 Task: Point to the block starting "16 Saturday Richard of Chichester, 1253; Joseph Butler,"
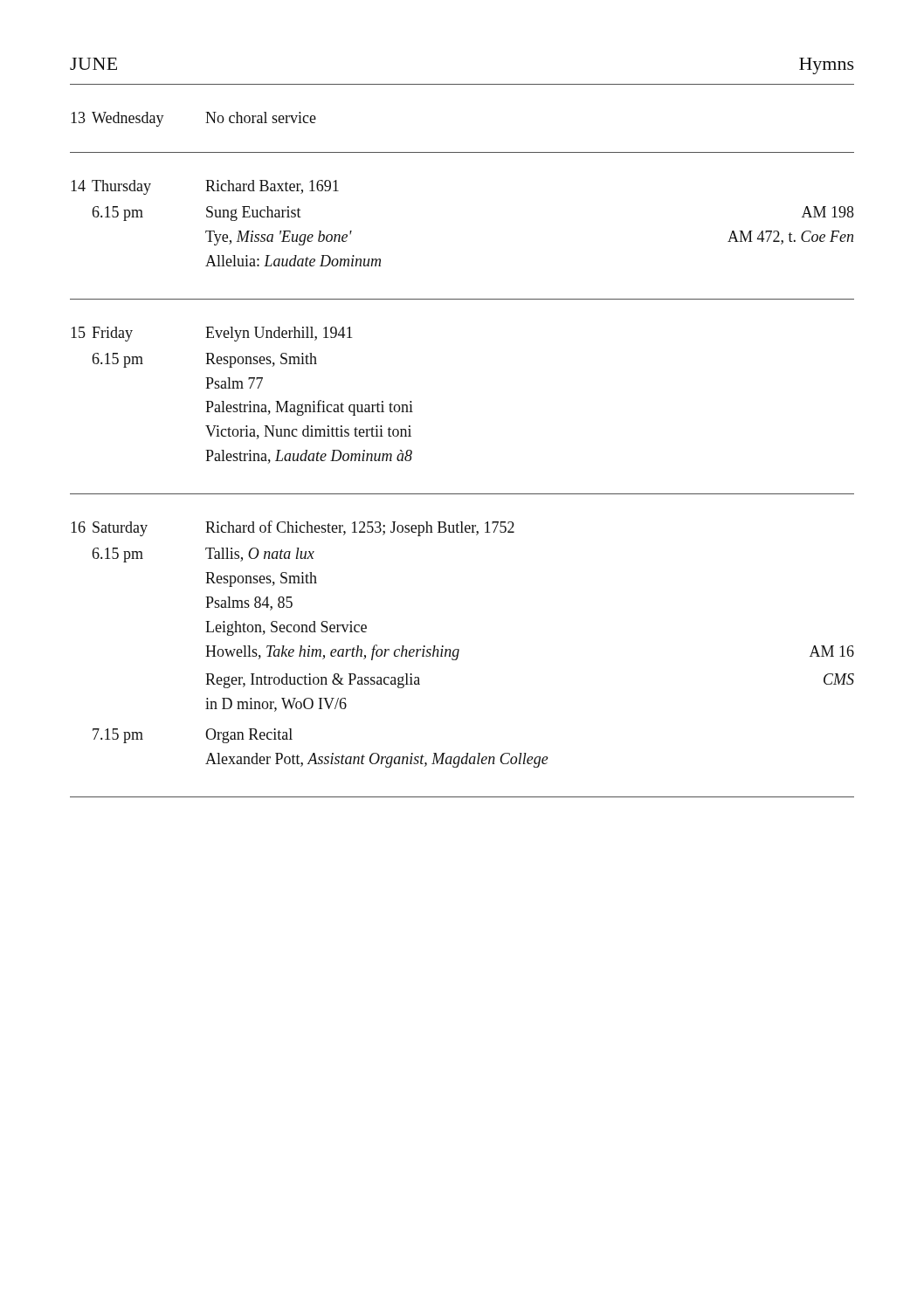point(462,646)
